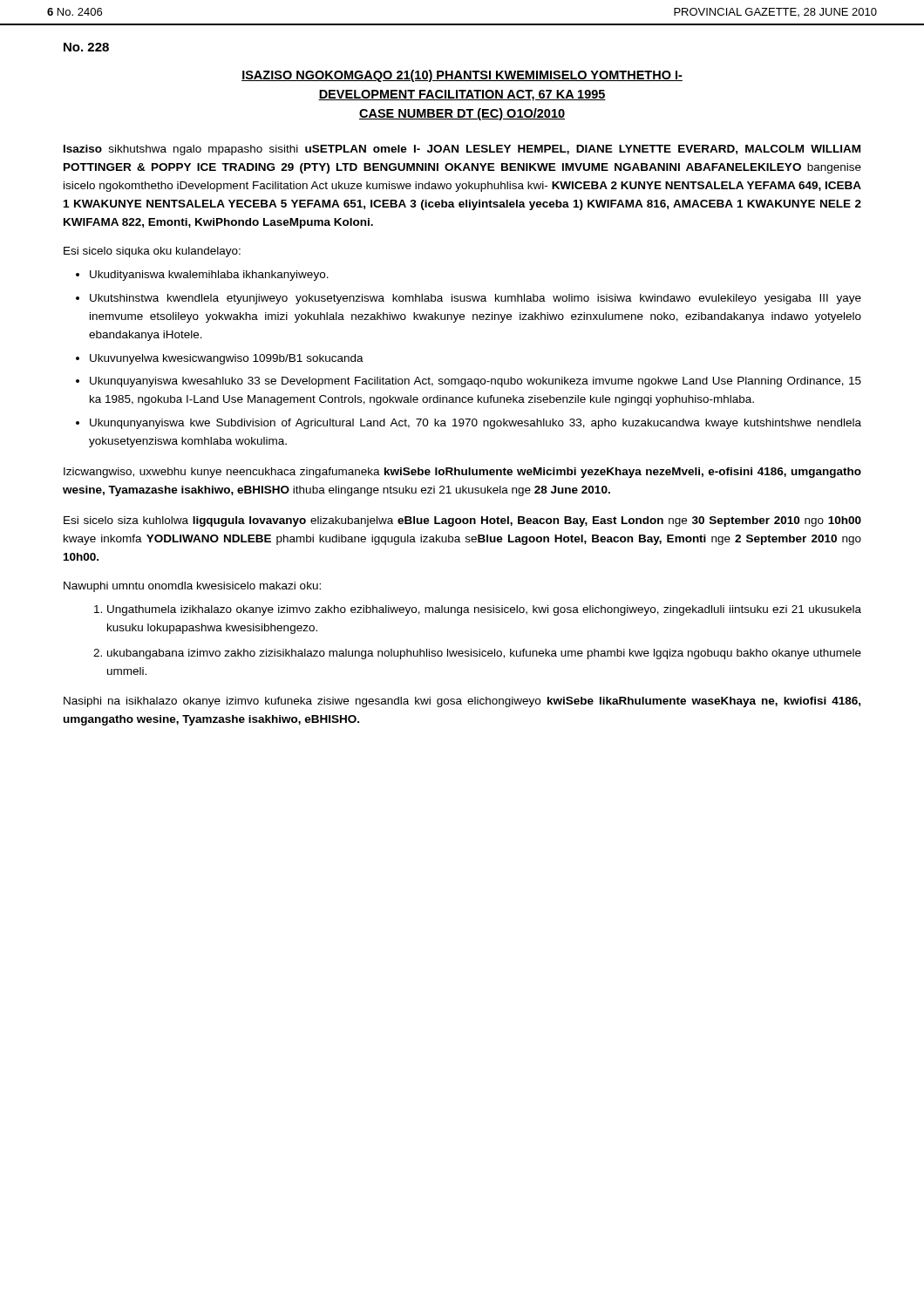The image size is (924, 1308).
Task: Select the text starting "Ukunqunyanyiswa kwe Subdivision of Agricultural Land"
Action: [475, 432]
